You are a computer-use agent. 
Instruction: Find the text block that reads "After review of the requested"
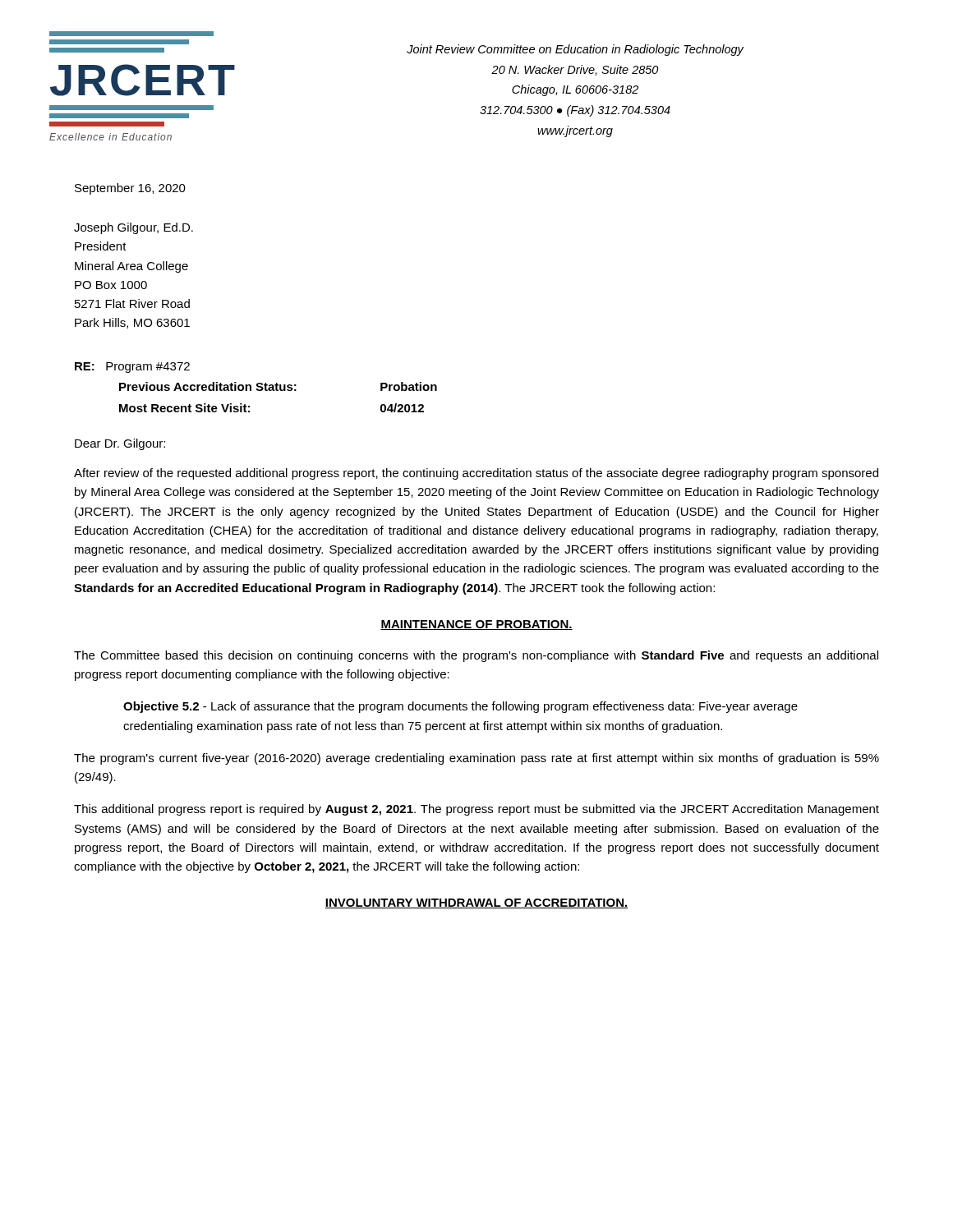(476, 530)
